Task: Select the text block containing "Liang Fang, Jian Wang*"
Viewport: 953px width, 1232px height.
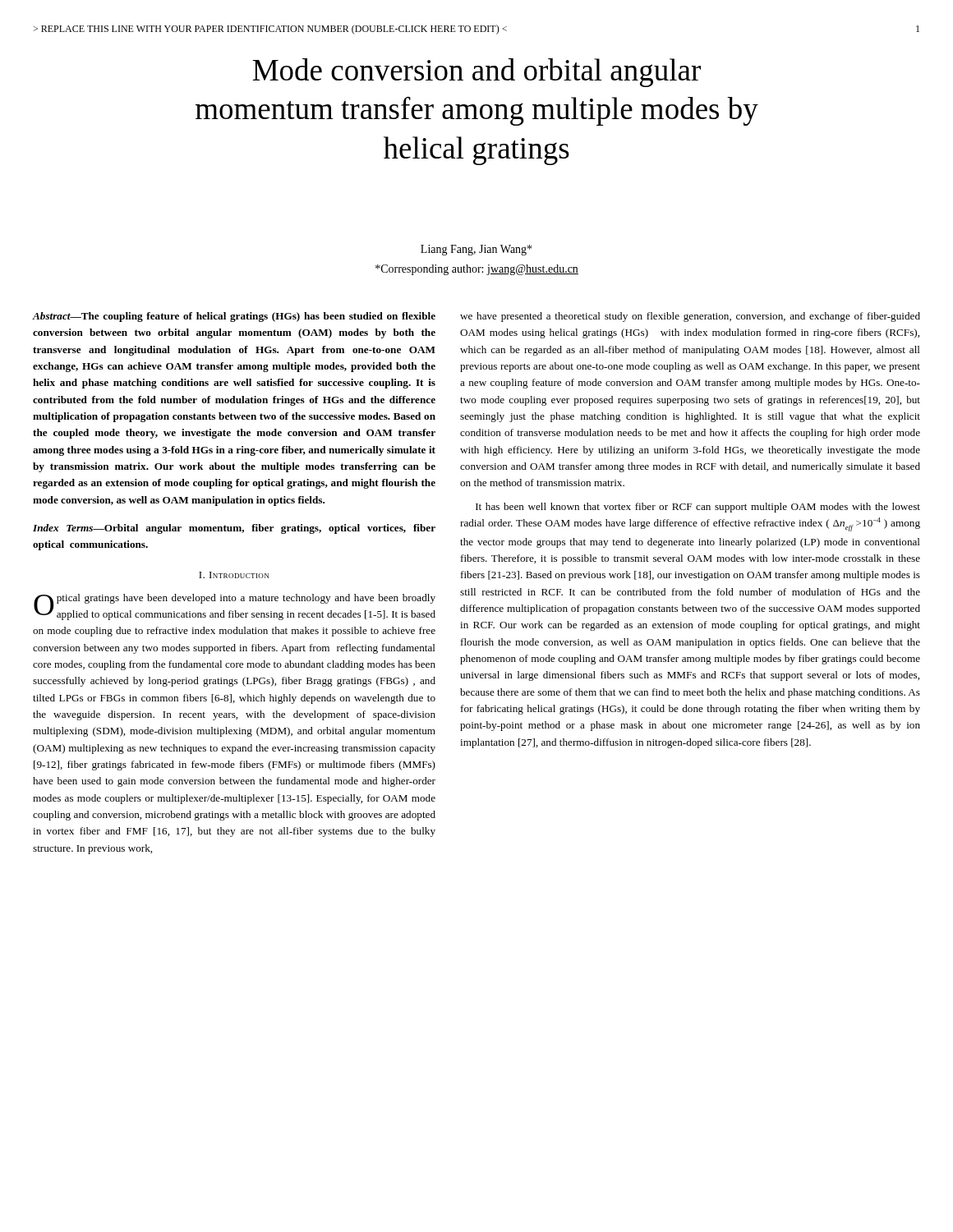Action: [x=476, y=259]
